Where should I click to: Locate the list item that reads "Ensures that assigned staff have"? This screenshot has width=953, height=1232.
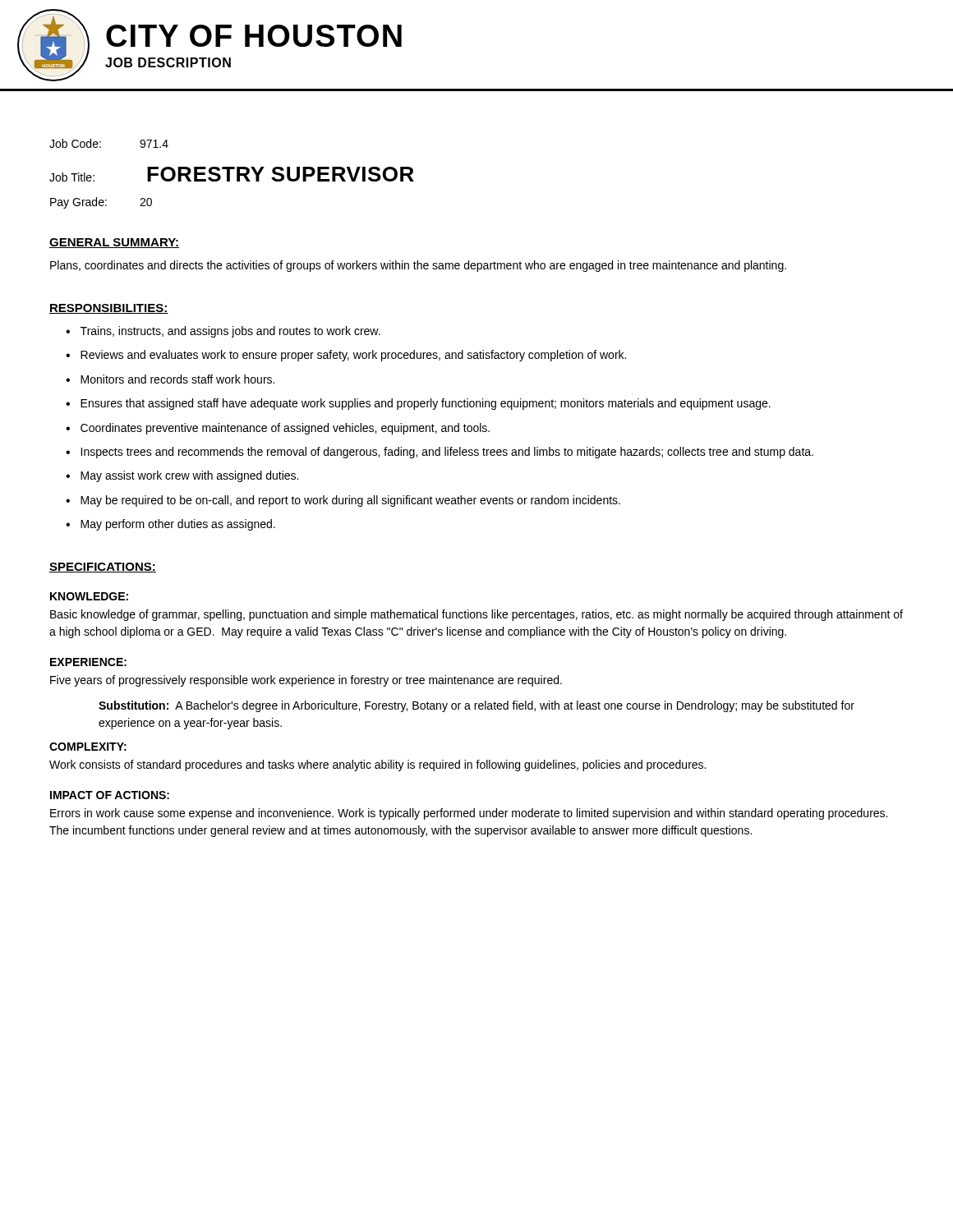[x=426, y=404]
